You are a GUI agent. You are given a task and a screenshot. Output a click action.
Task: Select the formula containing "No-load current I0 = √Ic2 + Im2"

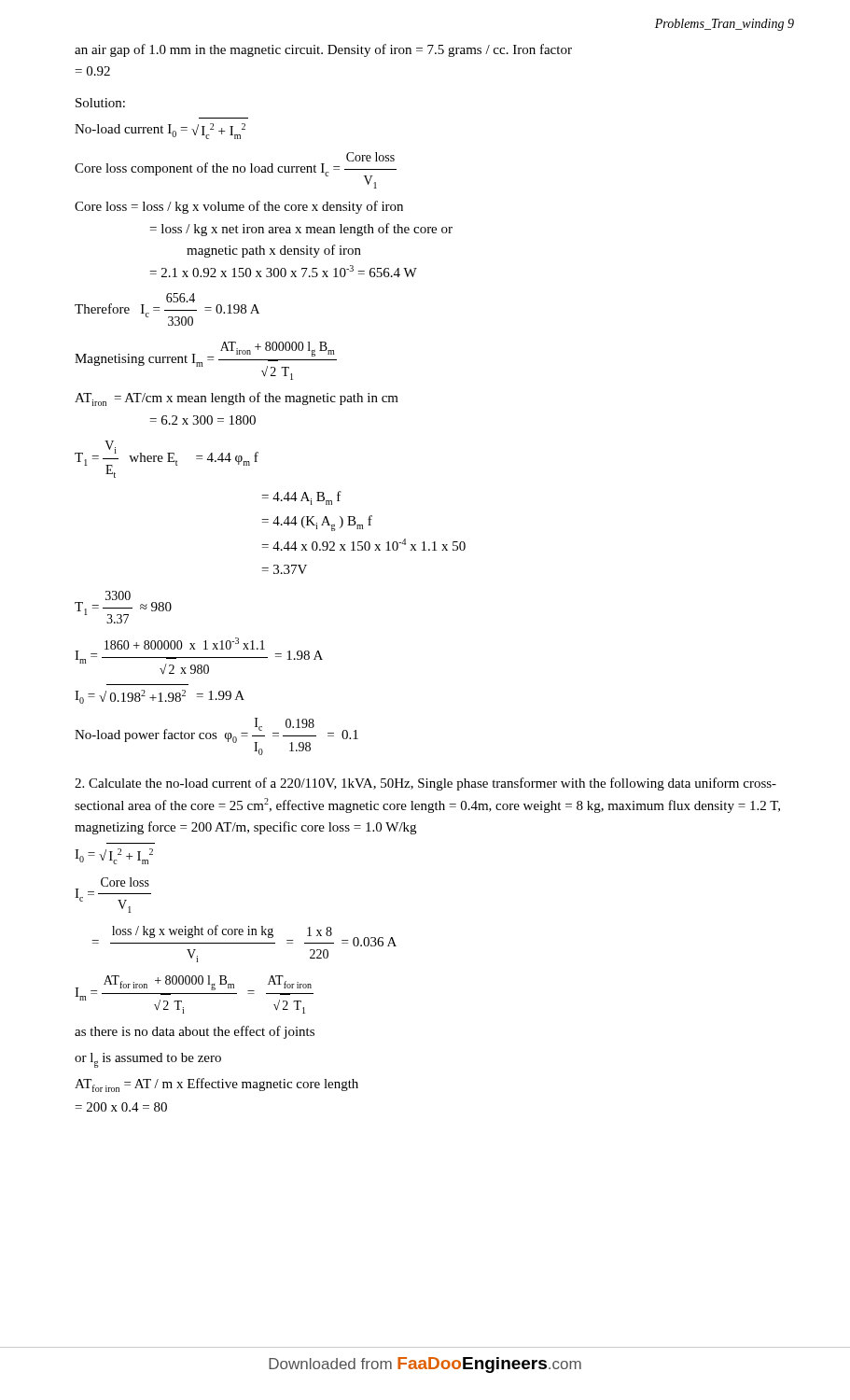pyautogui.click(x=161, y=130)
